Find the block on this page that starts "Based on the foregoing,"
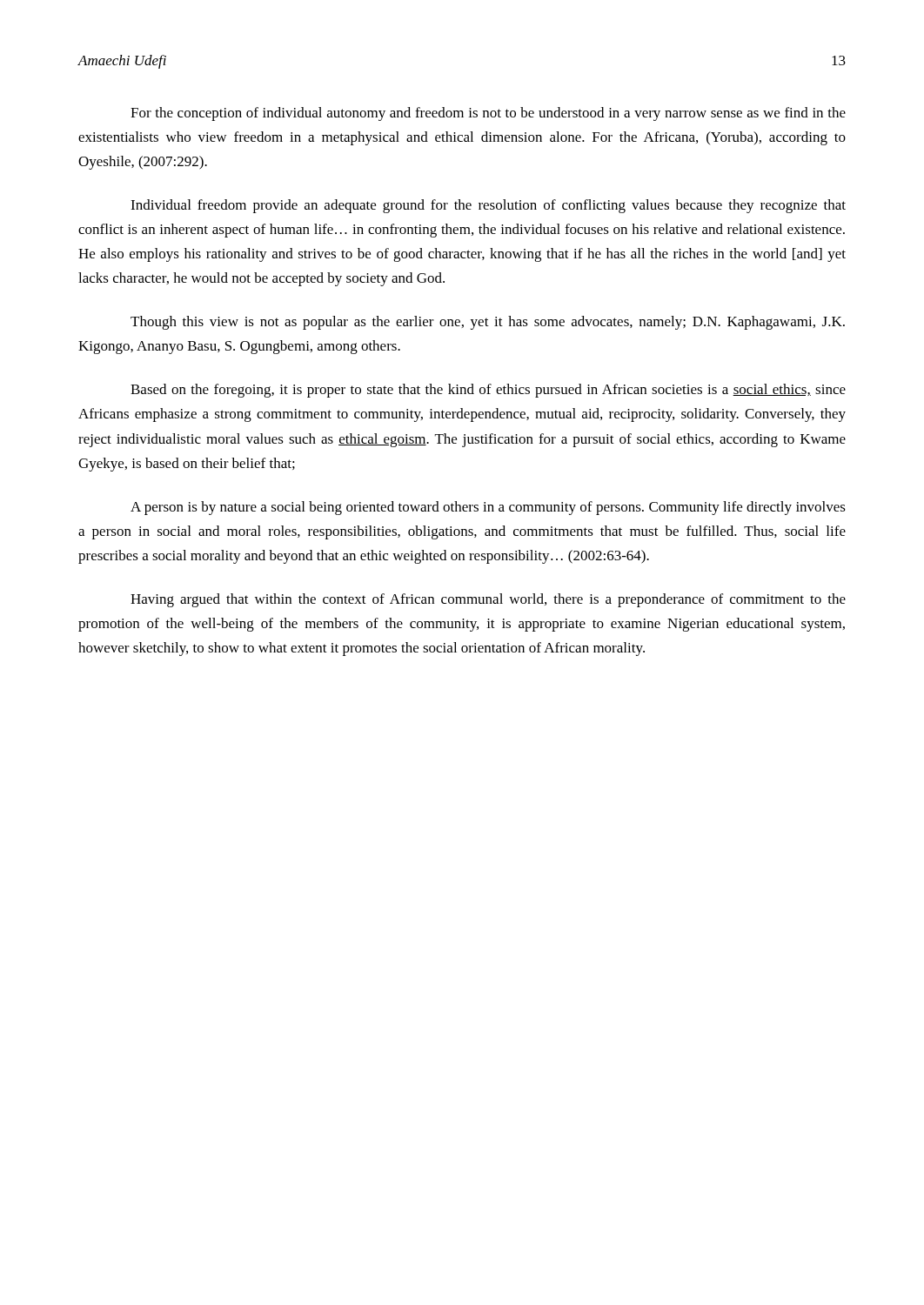Viewport: 924px width, 1305px height. 462,426
